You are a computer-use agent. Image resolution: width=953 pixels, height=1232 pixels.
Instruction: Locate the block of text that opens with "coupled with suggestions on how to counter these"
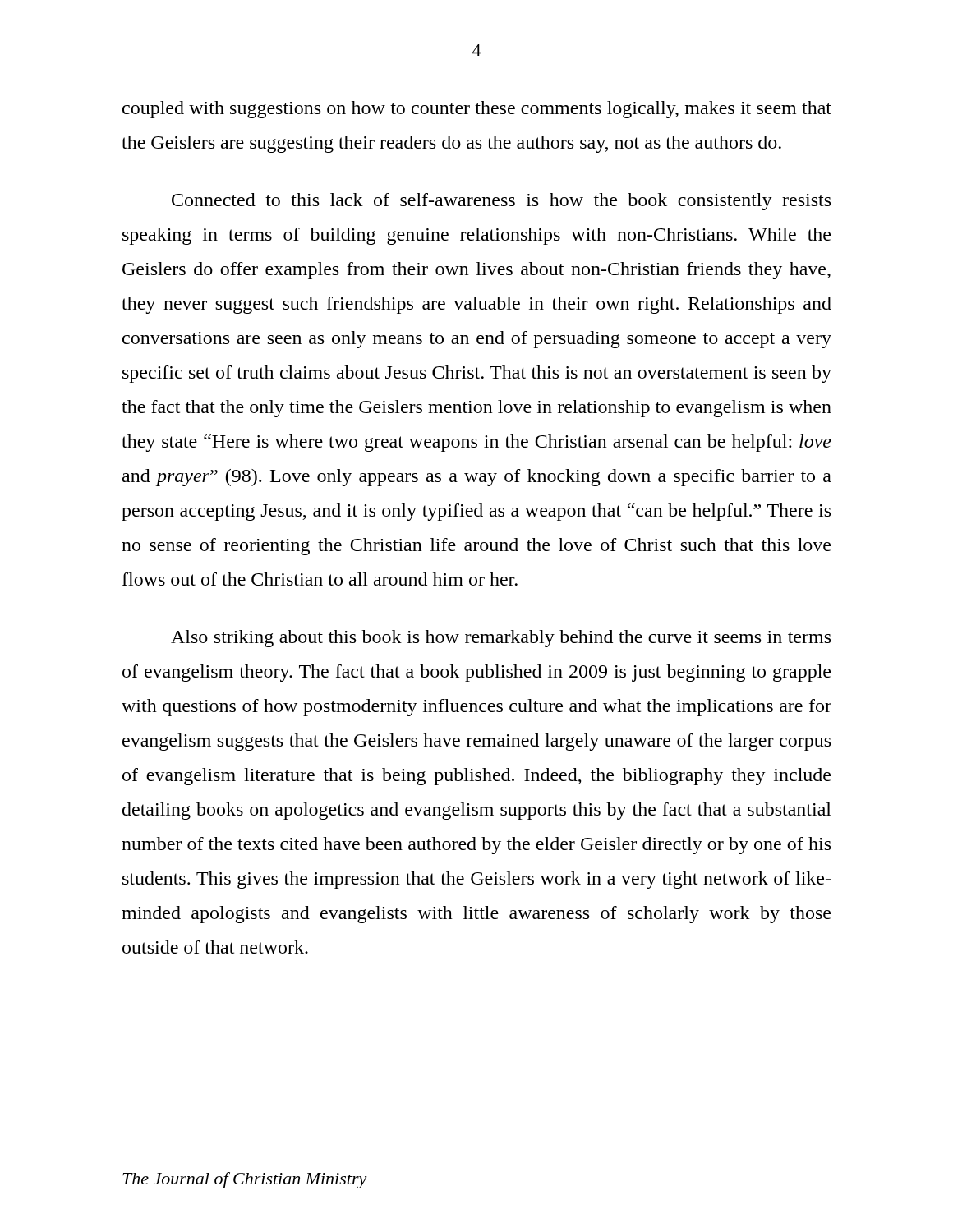[x=476, y=125]
